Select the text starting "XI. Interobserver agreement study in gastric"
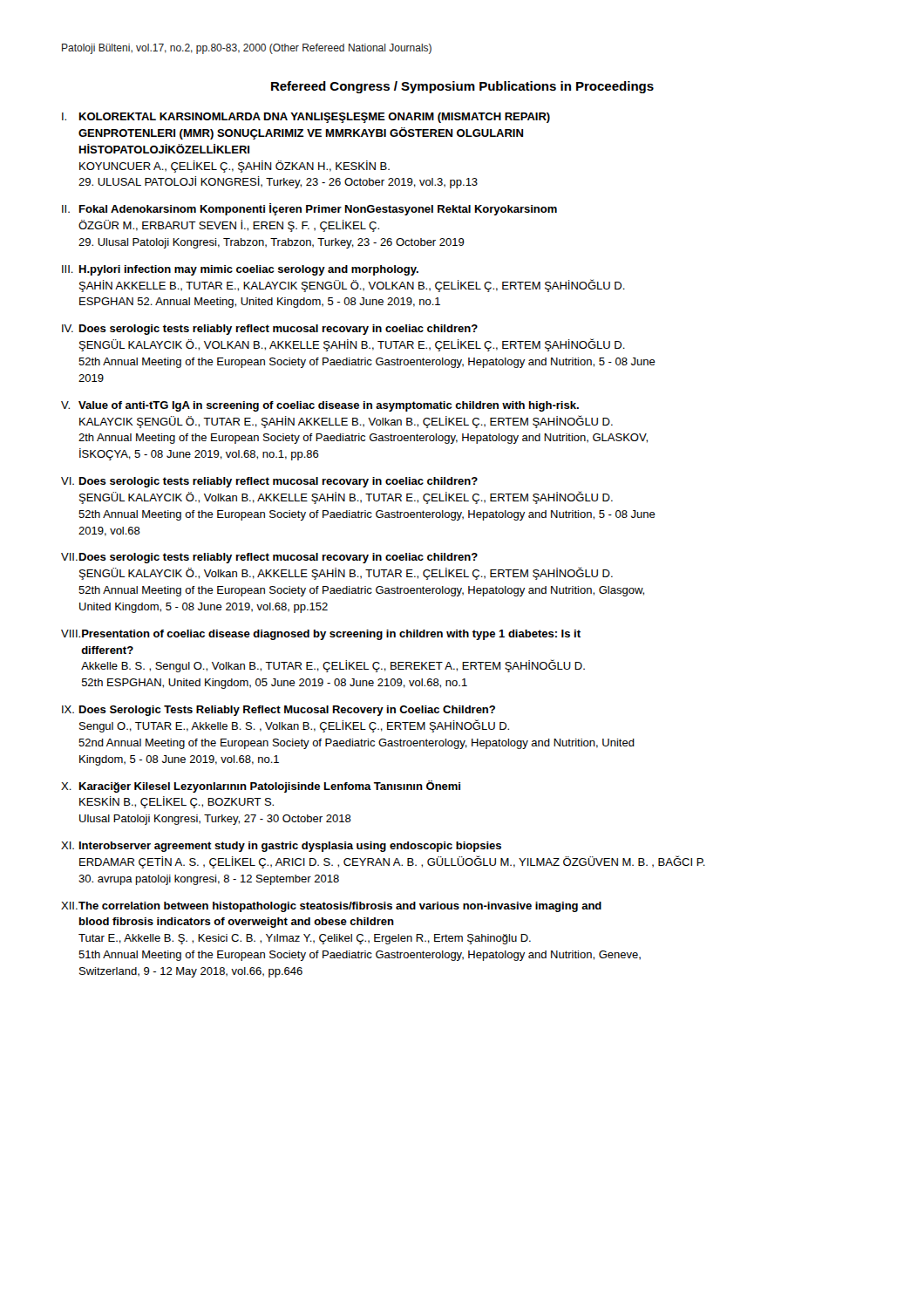Viewport: 924px width, 1308px height. [x=449, y=863]
